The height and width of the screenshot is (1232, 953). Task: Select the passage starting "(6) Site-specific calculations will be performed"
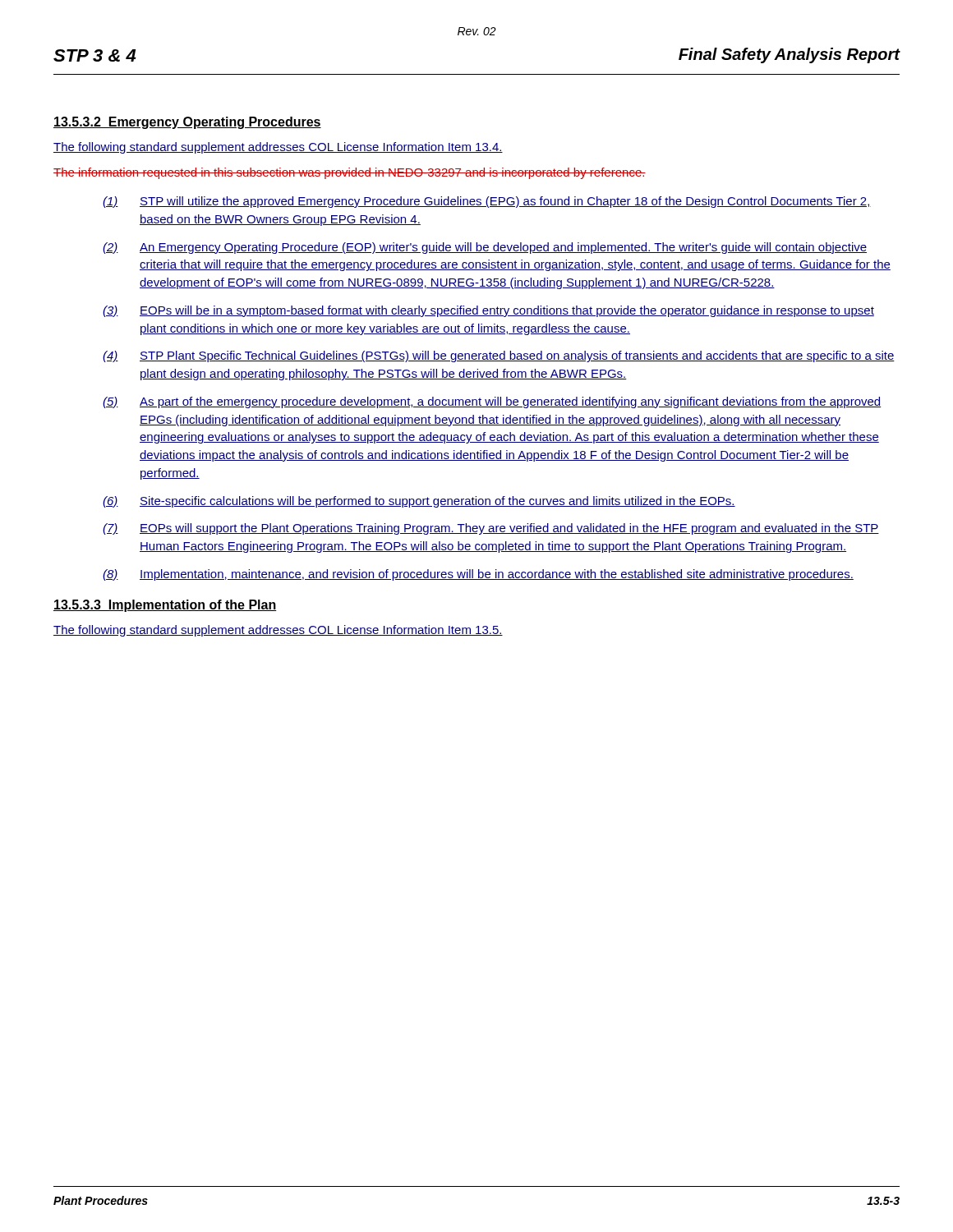coord(501,500)
